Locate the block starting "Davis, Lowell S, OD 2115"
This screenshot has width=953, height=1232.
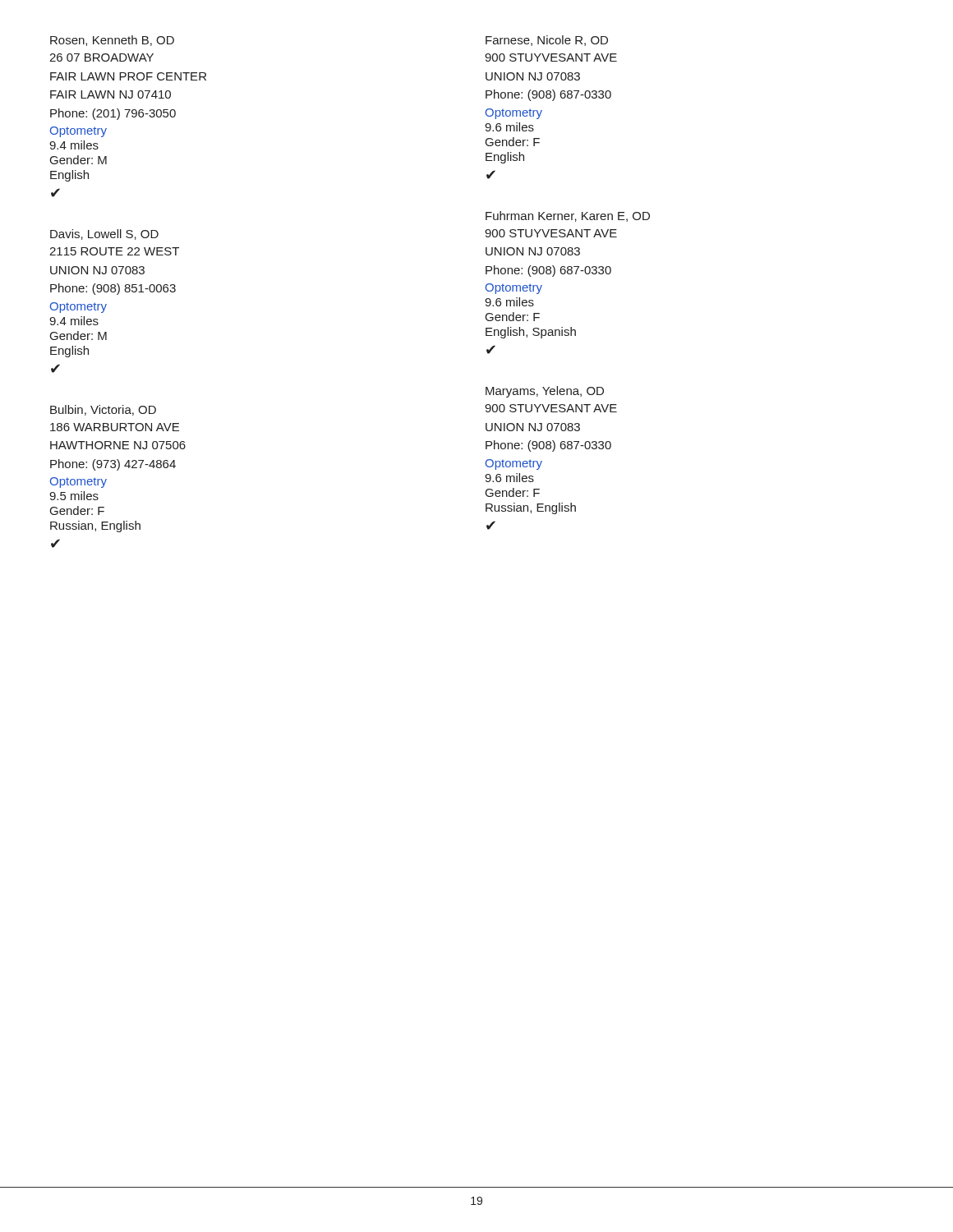click(104, 234)
